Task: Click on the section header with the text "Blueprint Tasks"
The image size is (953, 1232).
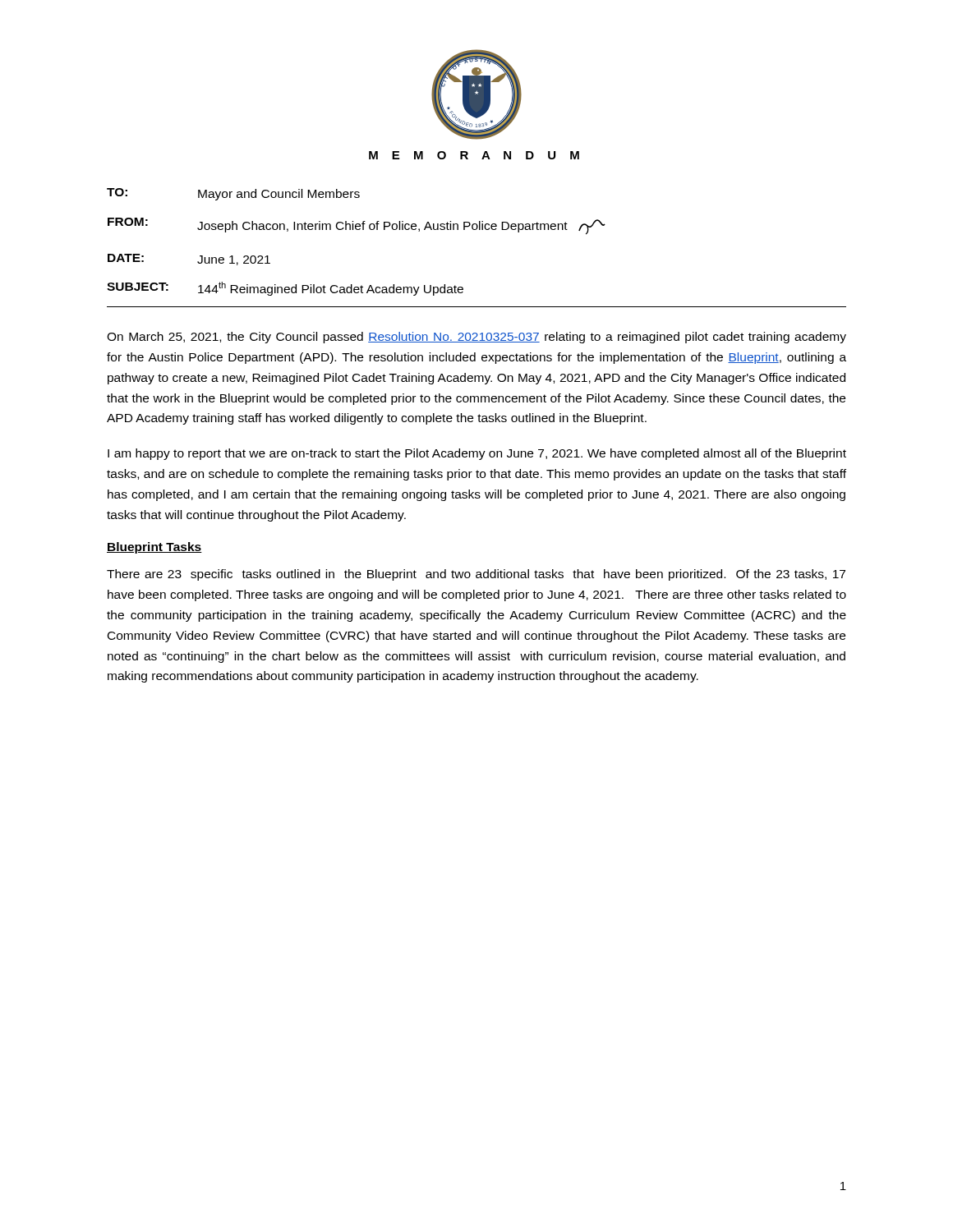Action: (x=154, y=547)
